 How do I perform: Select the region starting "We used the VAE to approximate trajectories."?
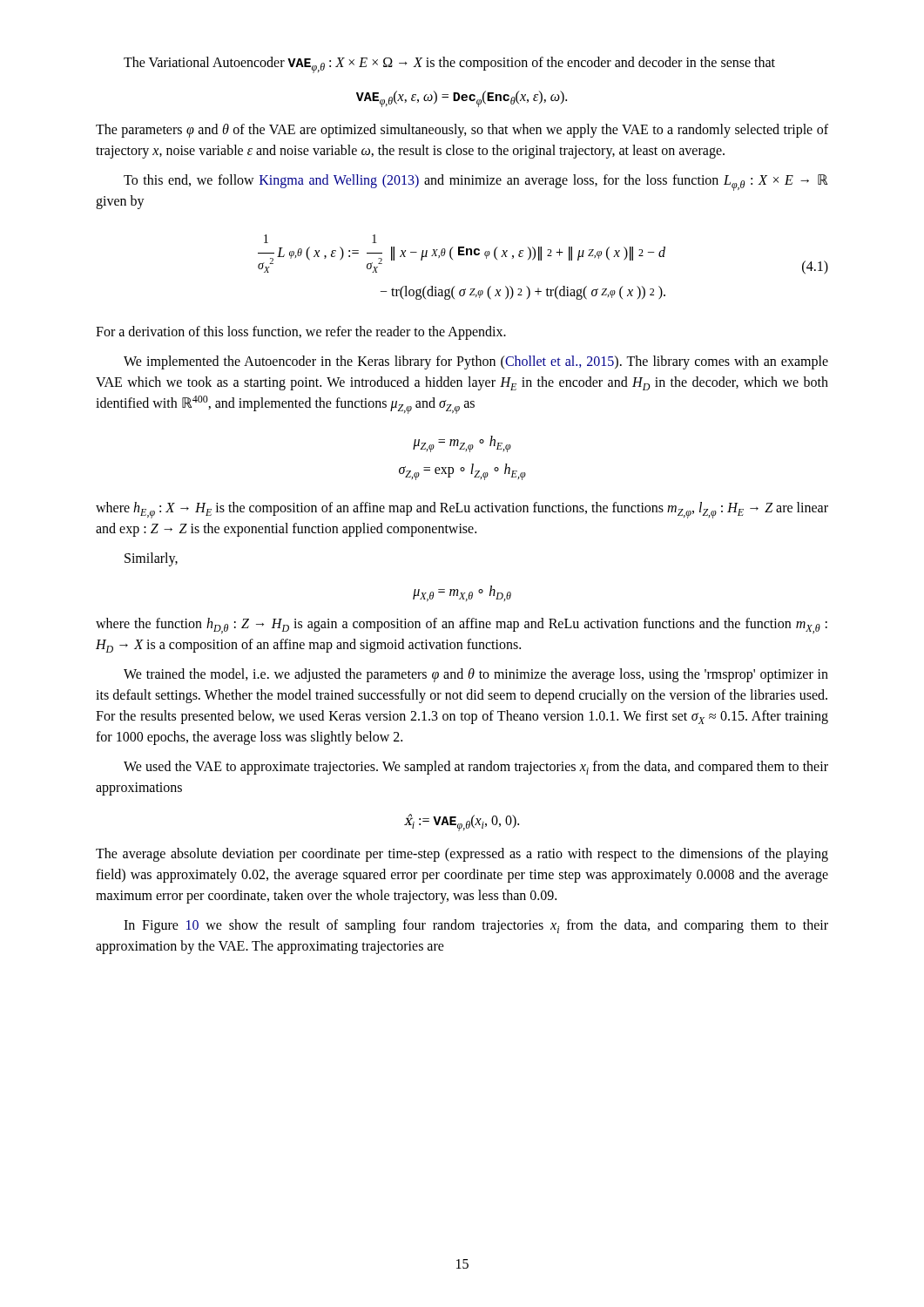[x=462, y=777]
